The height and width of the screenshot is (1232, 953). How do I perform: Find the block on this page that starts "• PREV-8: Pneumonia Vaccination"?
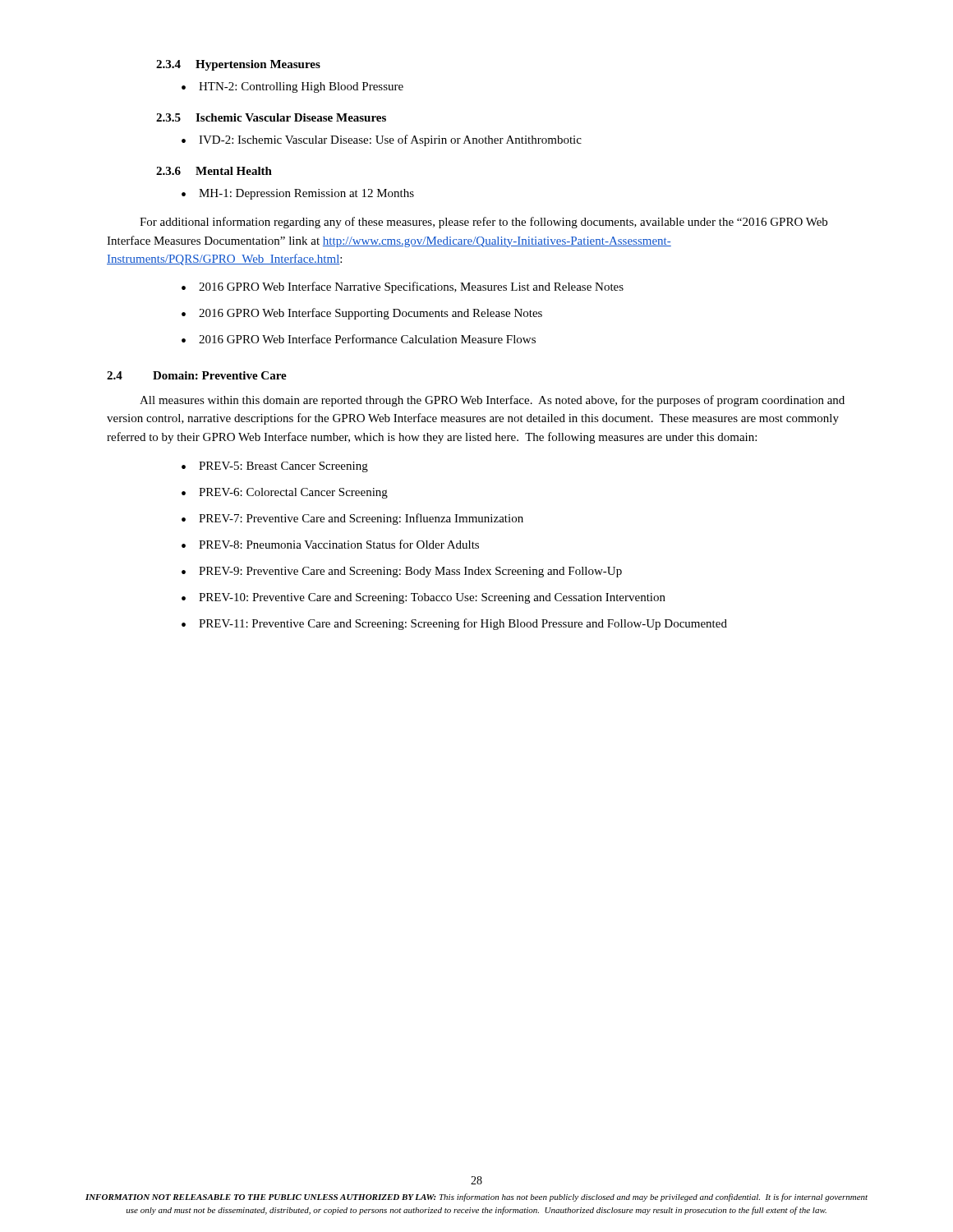(x=330, y=546)
